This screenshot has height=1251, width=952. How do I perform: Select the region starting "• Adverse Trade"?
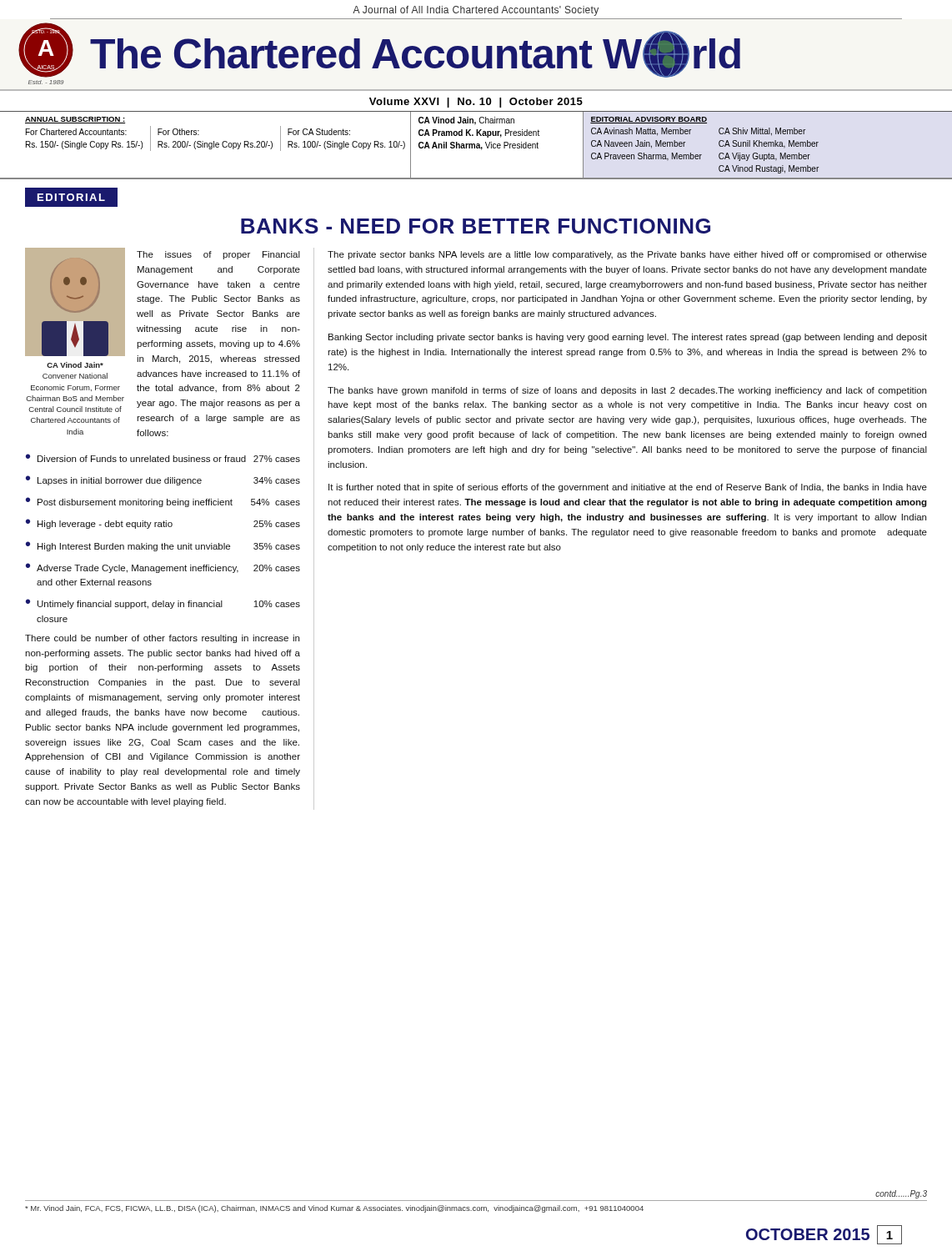[163, 573]
